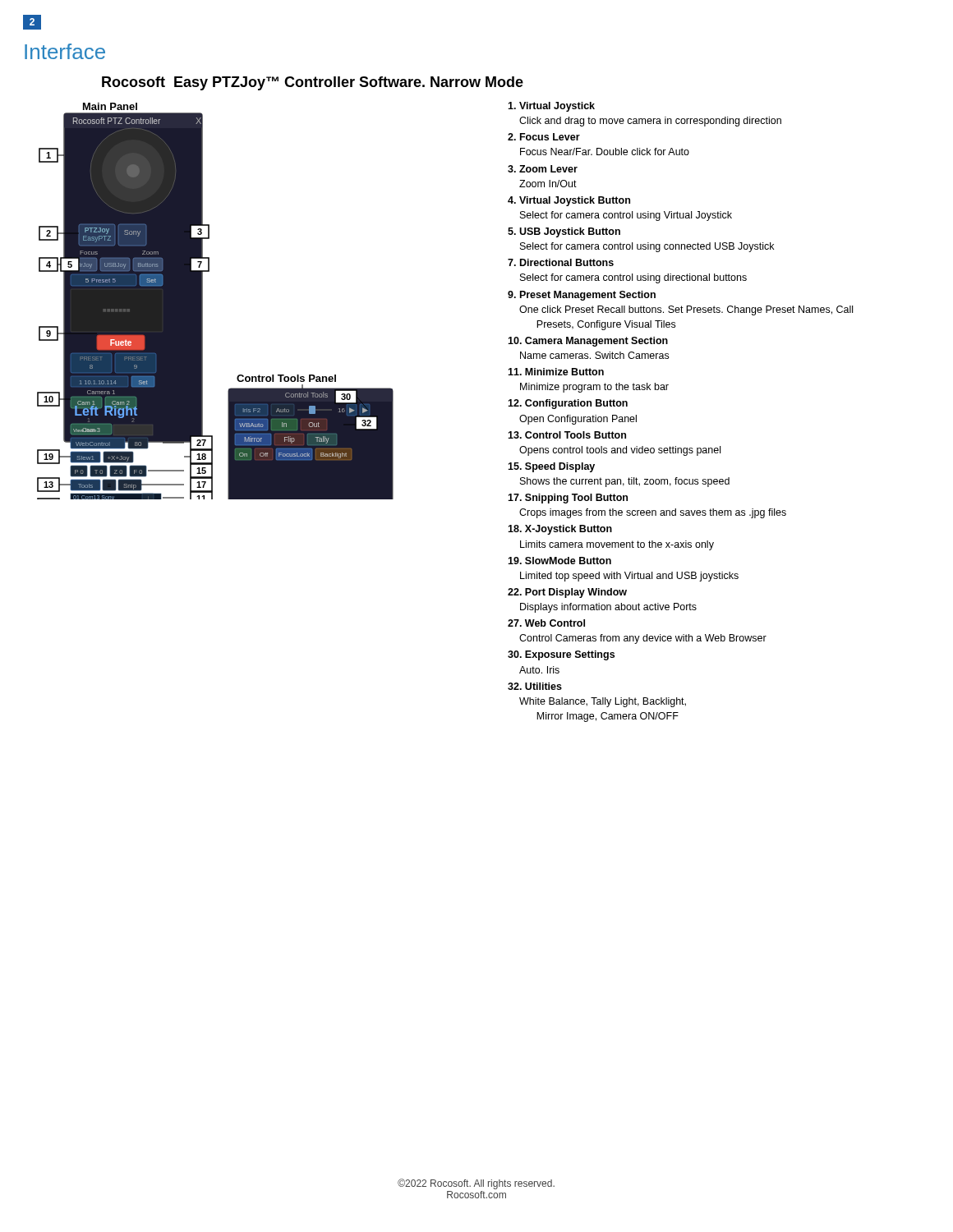This screenshot has width=953, height=1232.
Task: Locate the block of text that opens with "18. X-Joystick Button Limits camera movement"
Action: (x=717, y=538)
